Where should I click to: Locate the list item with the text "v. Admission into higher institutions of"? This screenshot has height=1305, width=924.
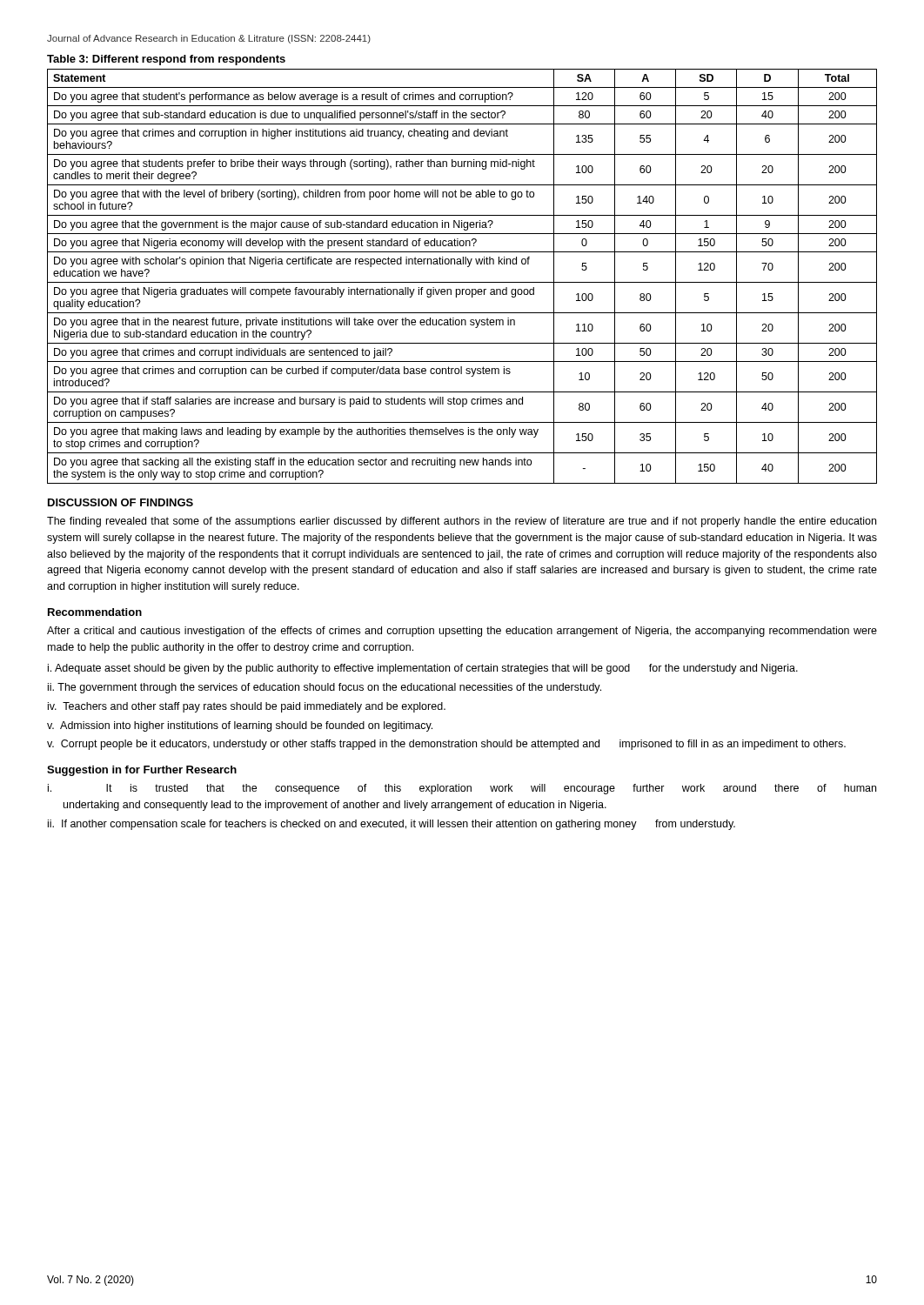pos(240,725)
